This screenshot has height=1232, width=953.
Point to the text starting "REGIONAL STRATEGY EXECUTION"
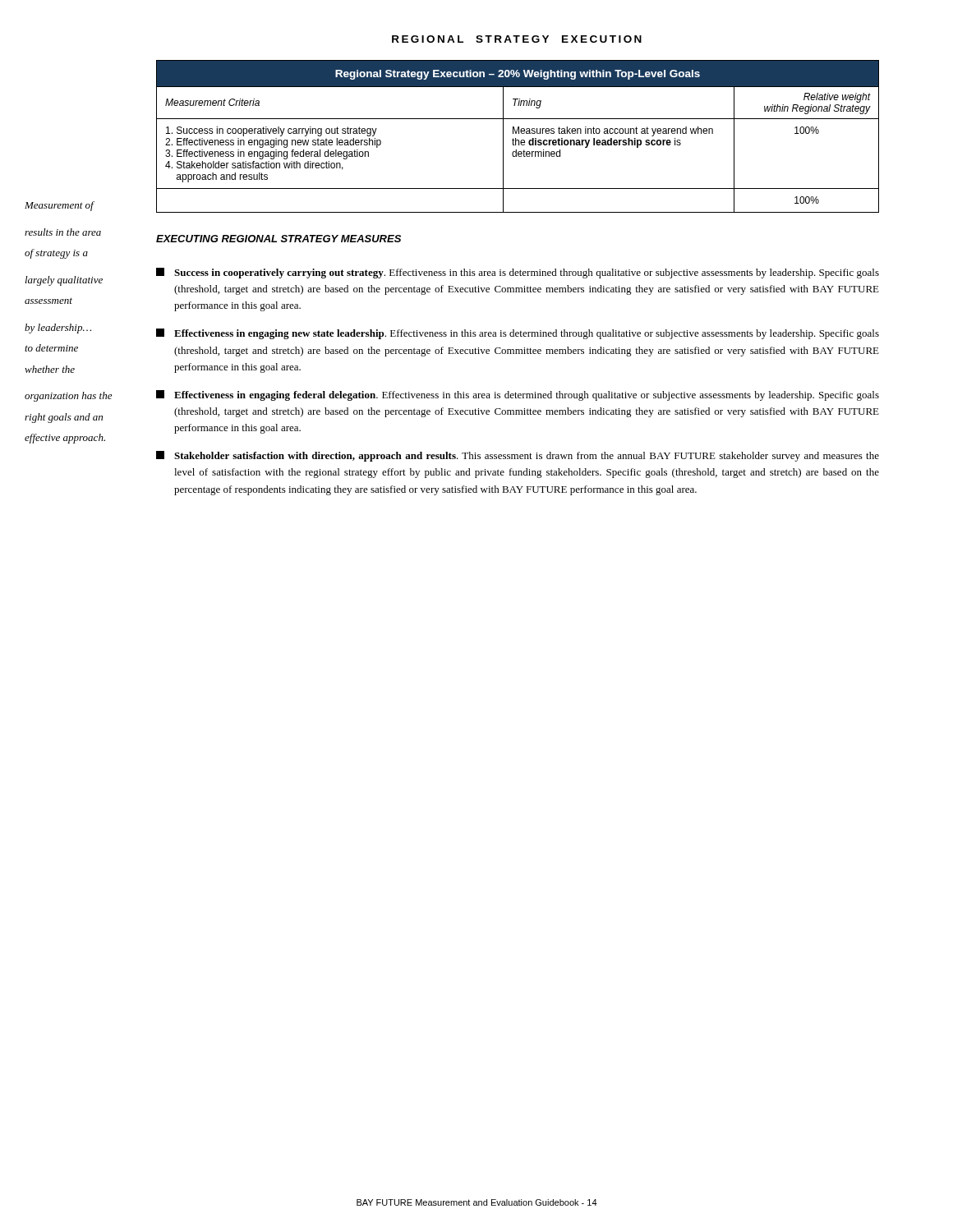(x=518, y=39)
